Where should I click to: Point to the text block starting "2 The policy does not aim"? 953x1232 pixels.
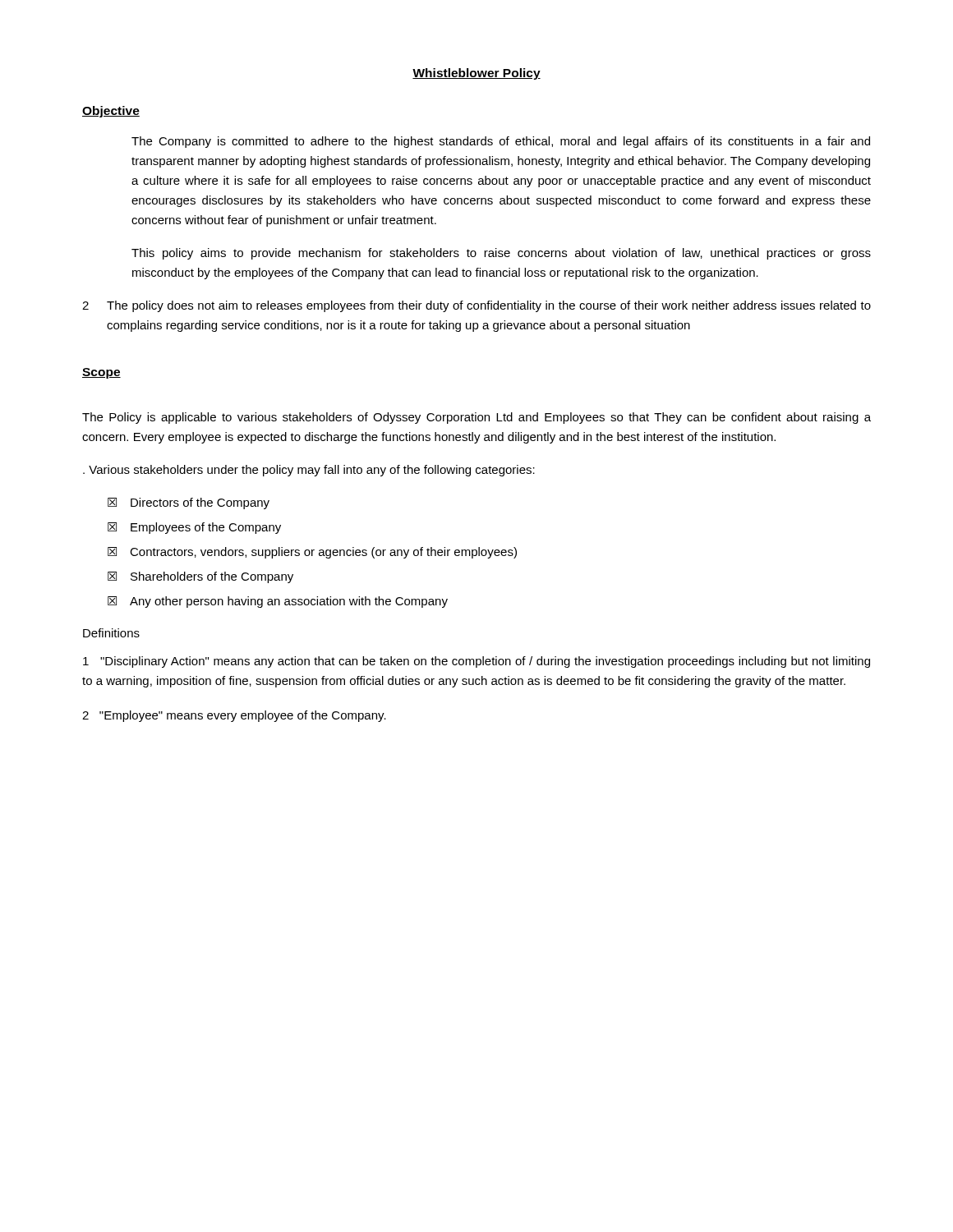click(x=476, y=315)
